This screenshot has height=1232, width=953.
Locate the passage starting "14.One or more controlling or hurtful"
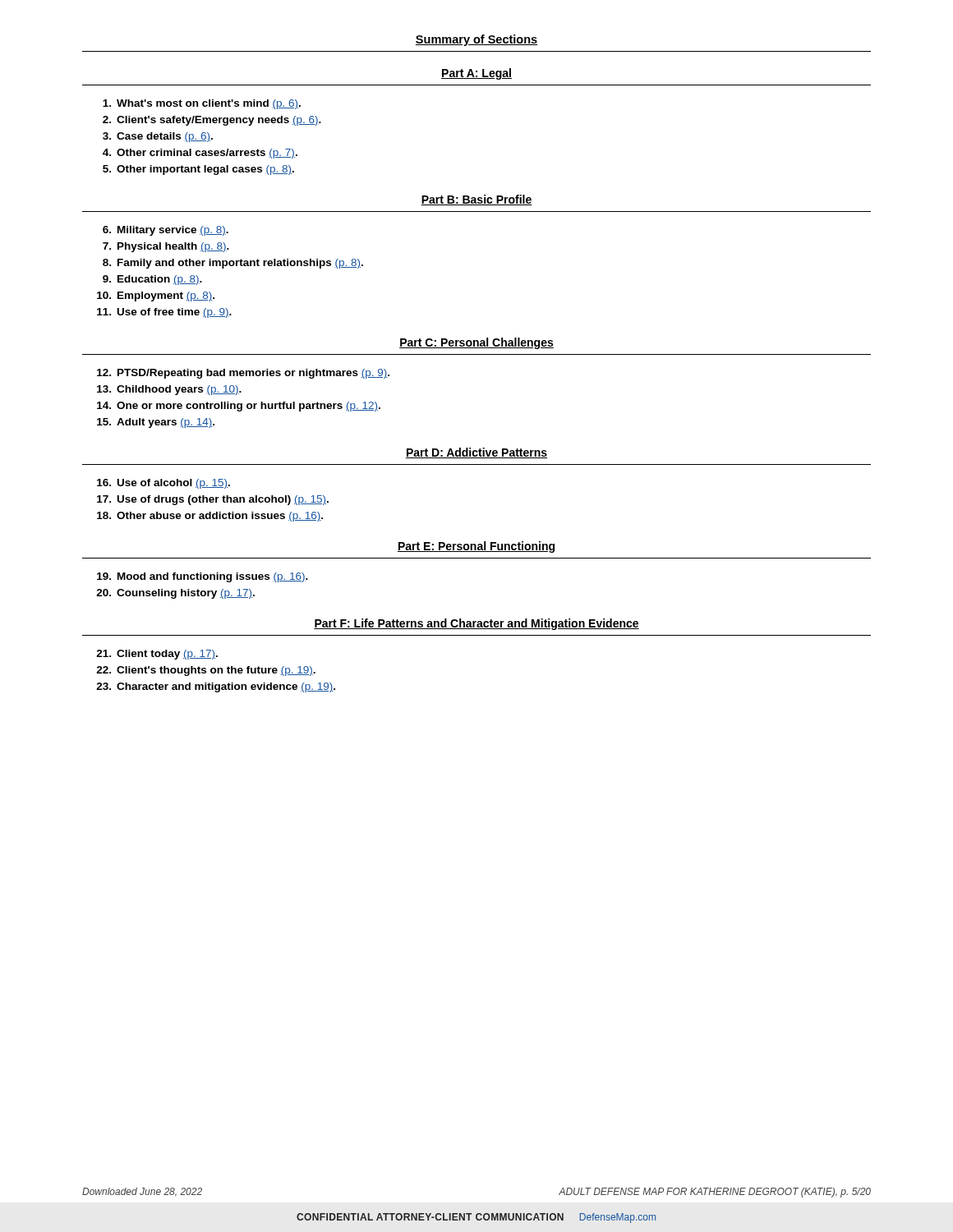pos(239,407)
